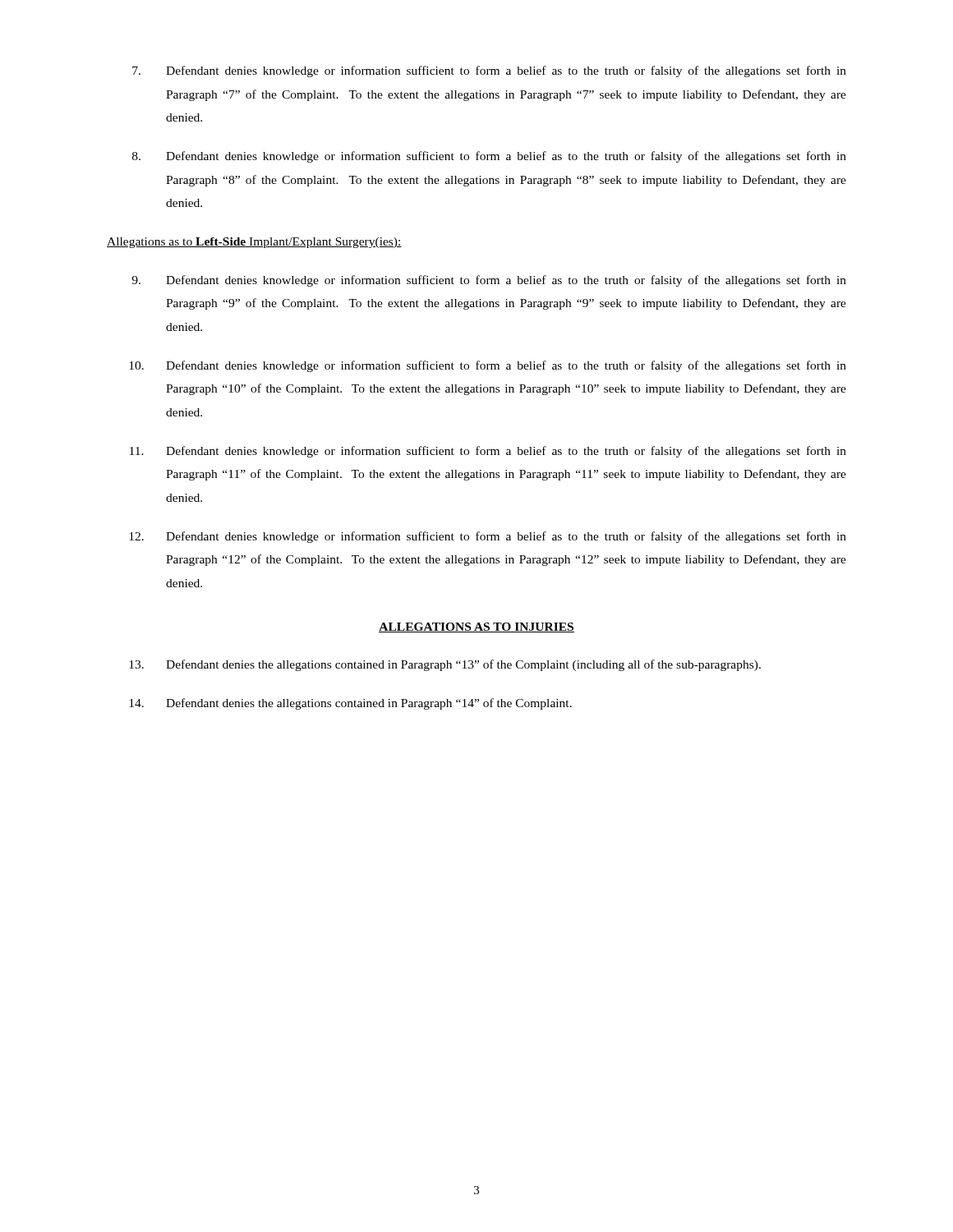953x1232 pixels.
Task: Click the passage that begins "7. Defendant denies"
Action: [476, 94]
